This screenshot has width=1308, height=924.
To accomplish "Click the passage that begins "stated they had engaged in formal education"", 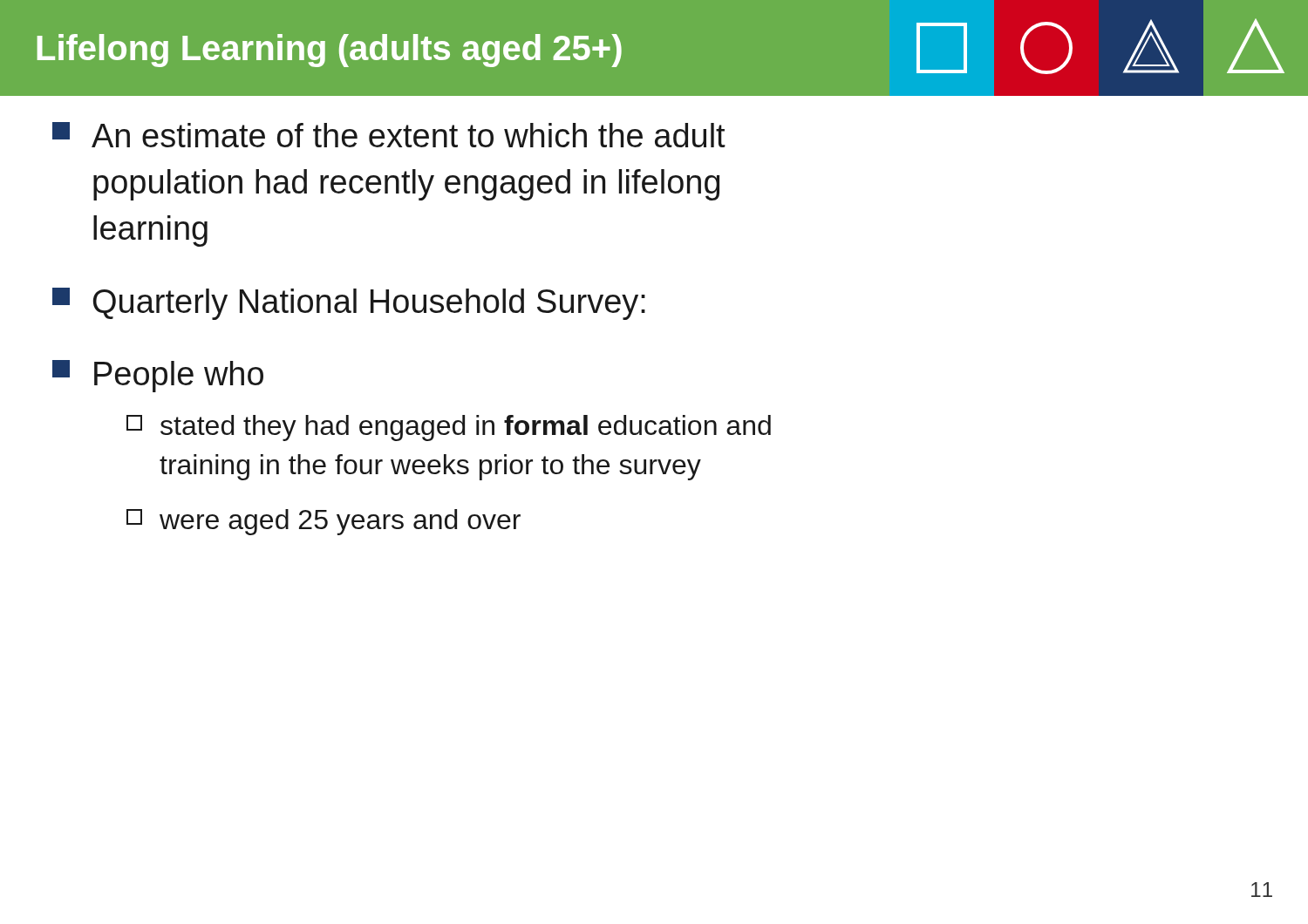I will point(449,445).
